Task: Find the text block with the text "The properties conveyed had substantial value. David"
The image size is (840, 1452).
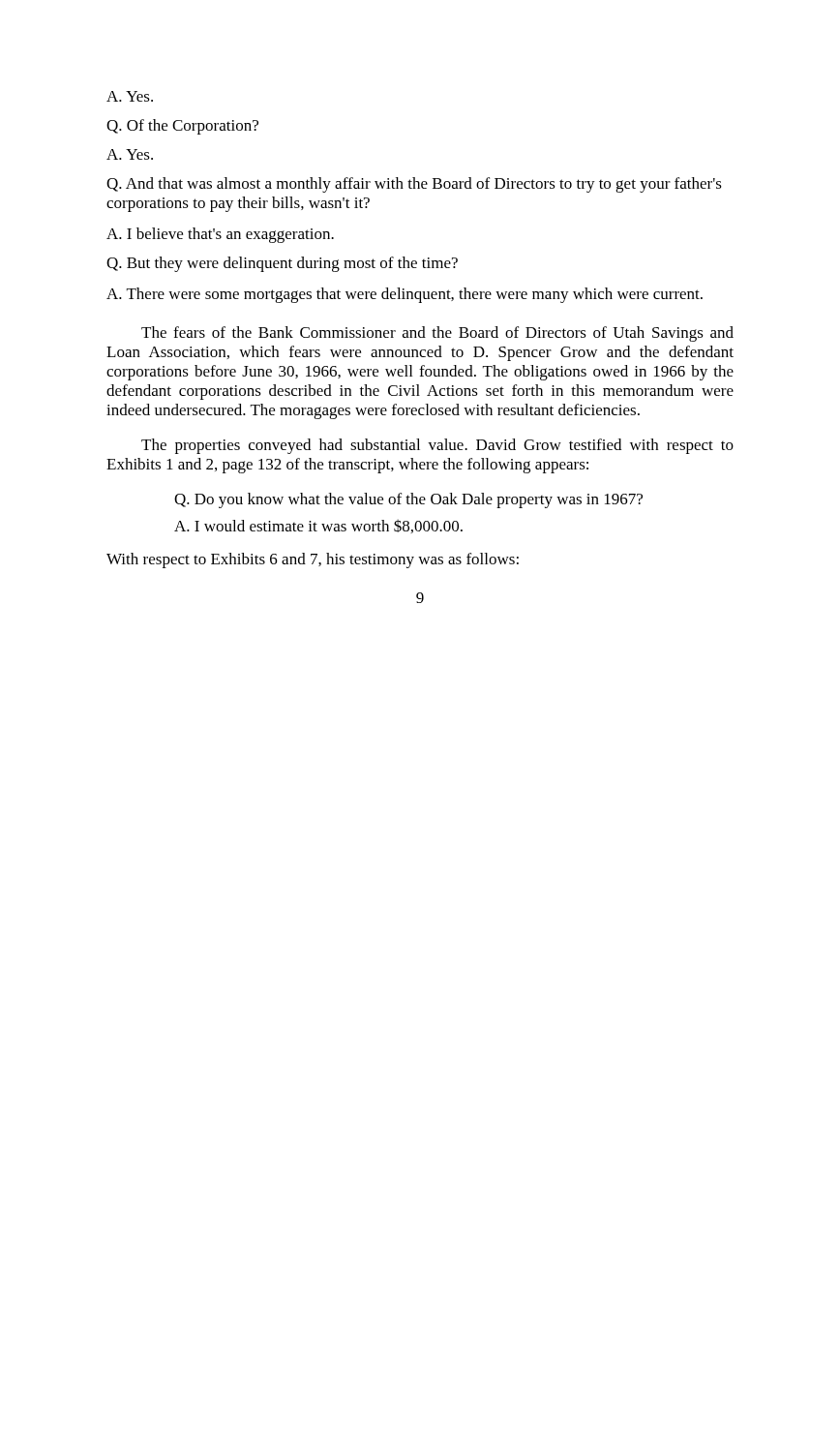Action: point(420,454)
